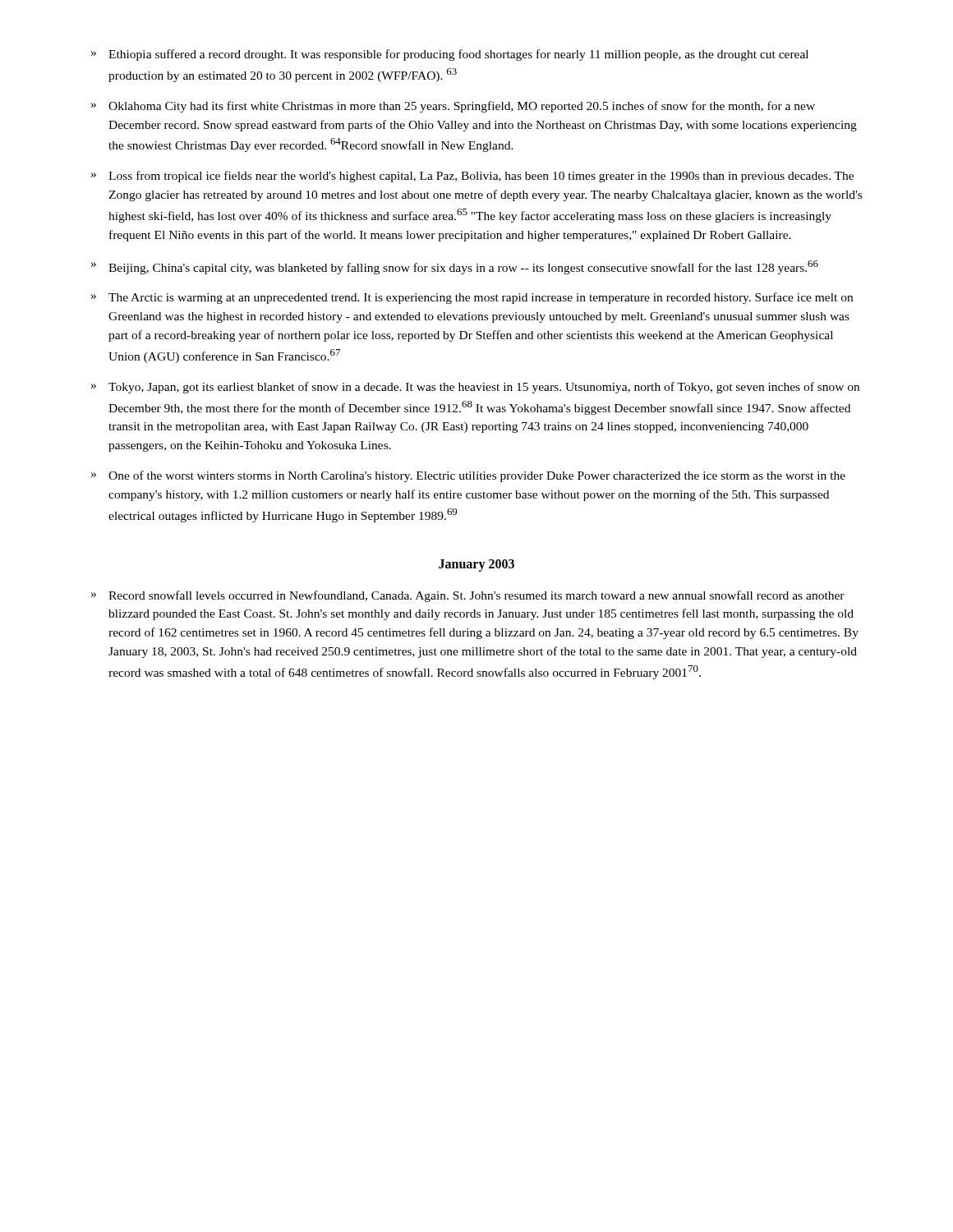
Task: Find the passage starting "» Tokyo, Japan,"
Action: tap(476, 416)
